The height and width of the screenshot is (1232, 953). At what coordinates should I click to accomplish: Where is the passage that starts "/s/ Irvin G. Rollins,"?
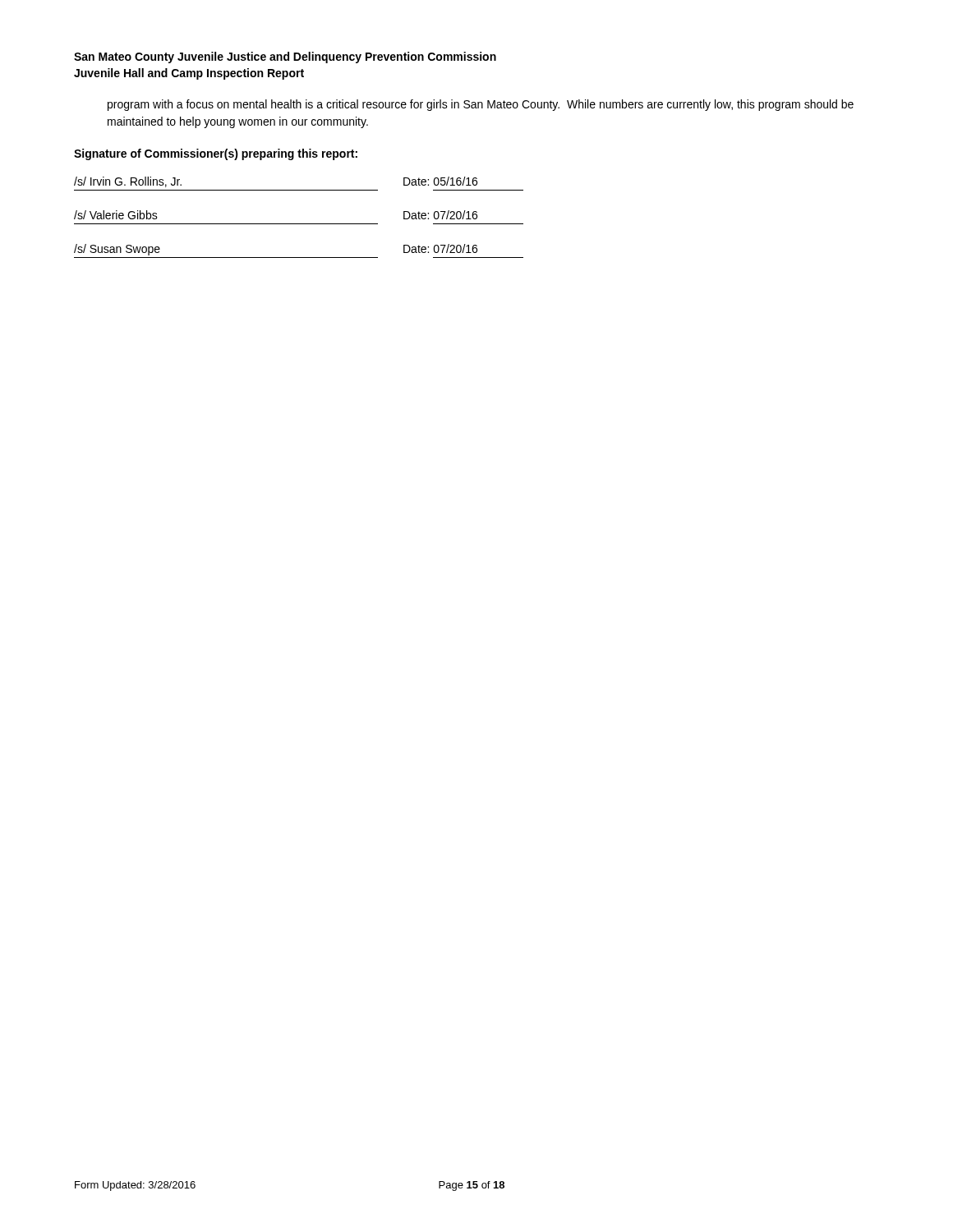click(299, 183)
